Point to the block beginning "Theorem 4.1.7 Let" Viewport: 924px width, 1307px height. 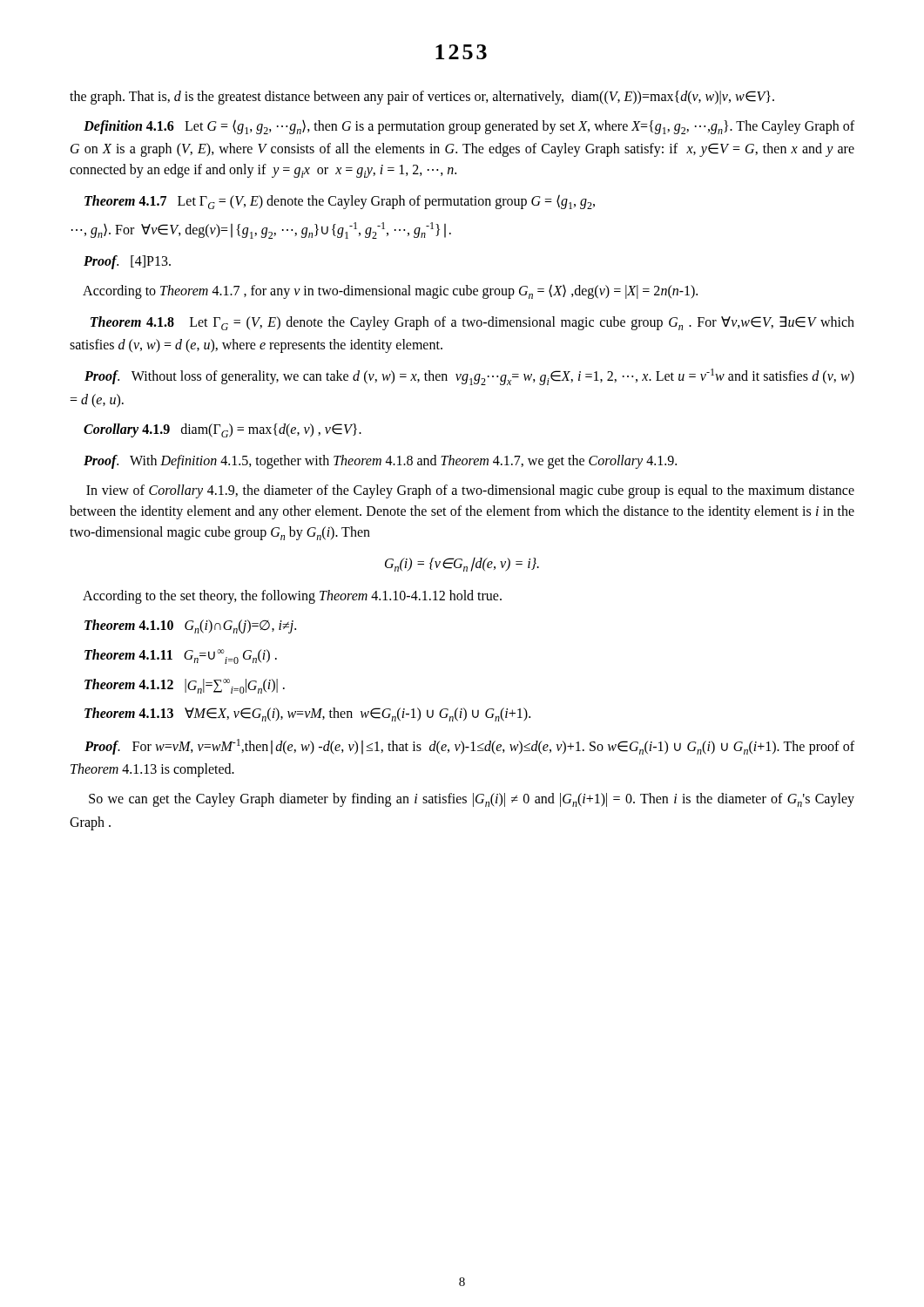click(333, 203)
